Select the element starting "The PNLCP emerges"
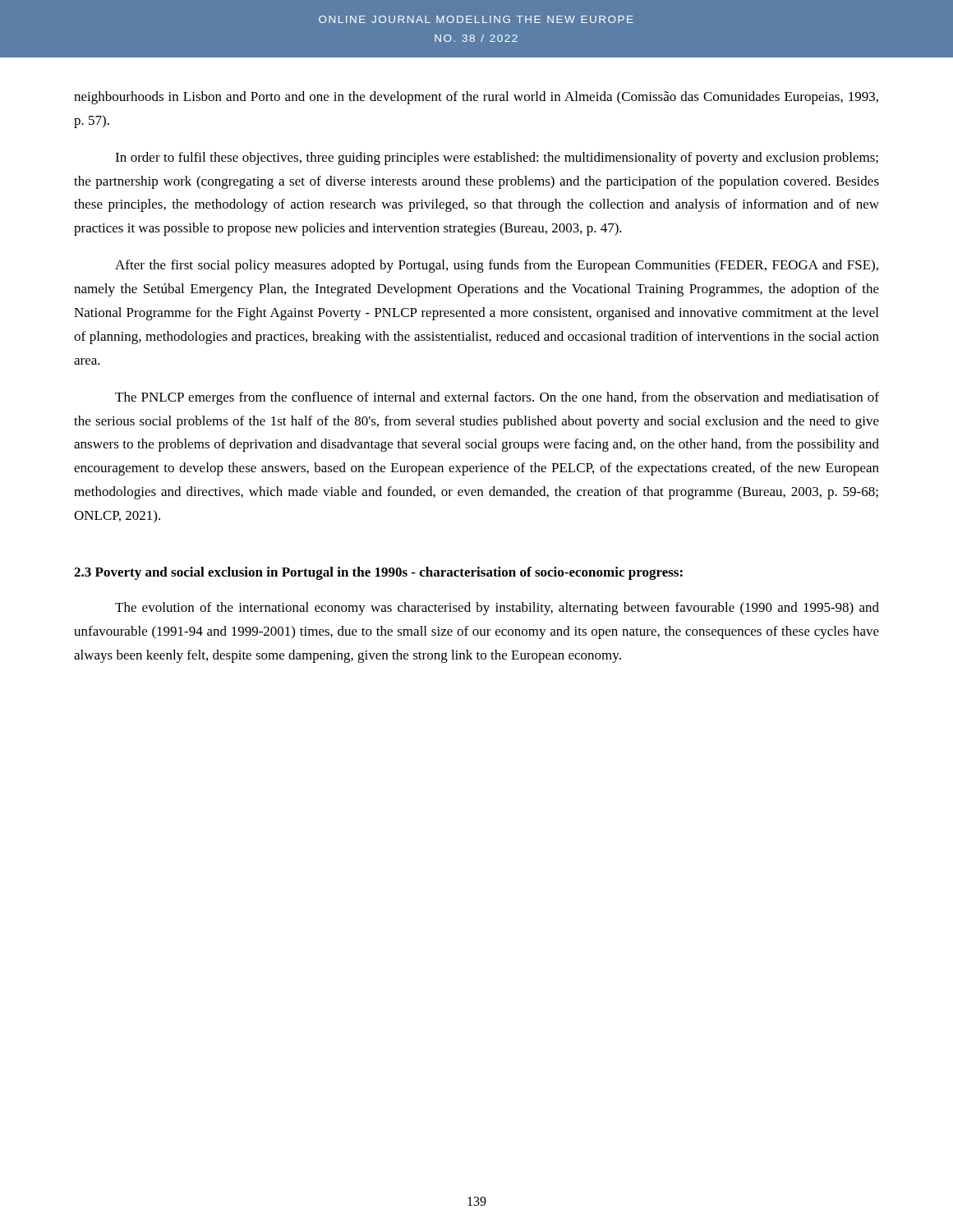Viewport: 953px width, 1232px height. tap(476, 457)
